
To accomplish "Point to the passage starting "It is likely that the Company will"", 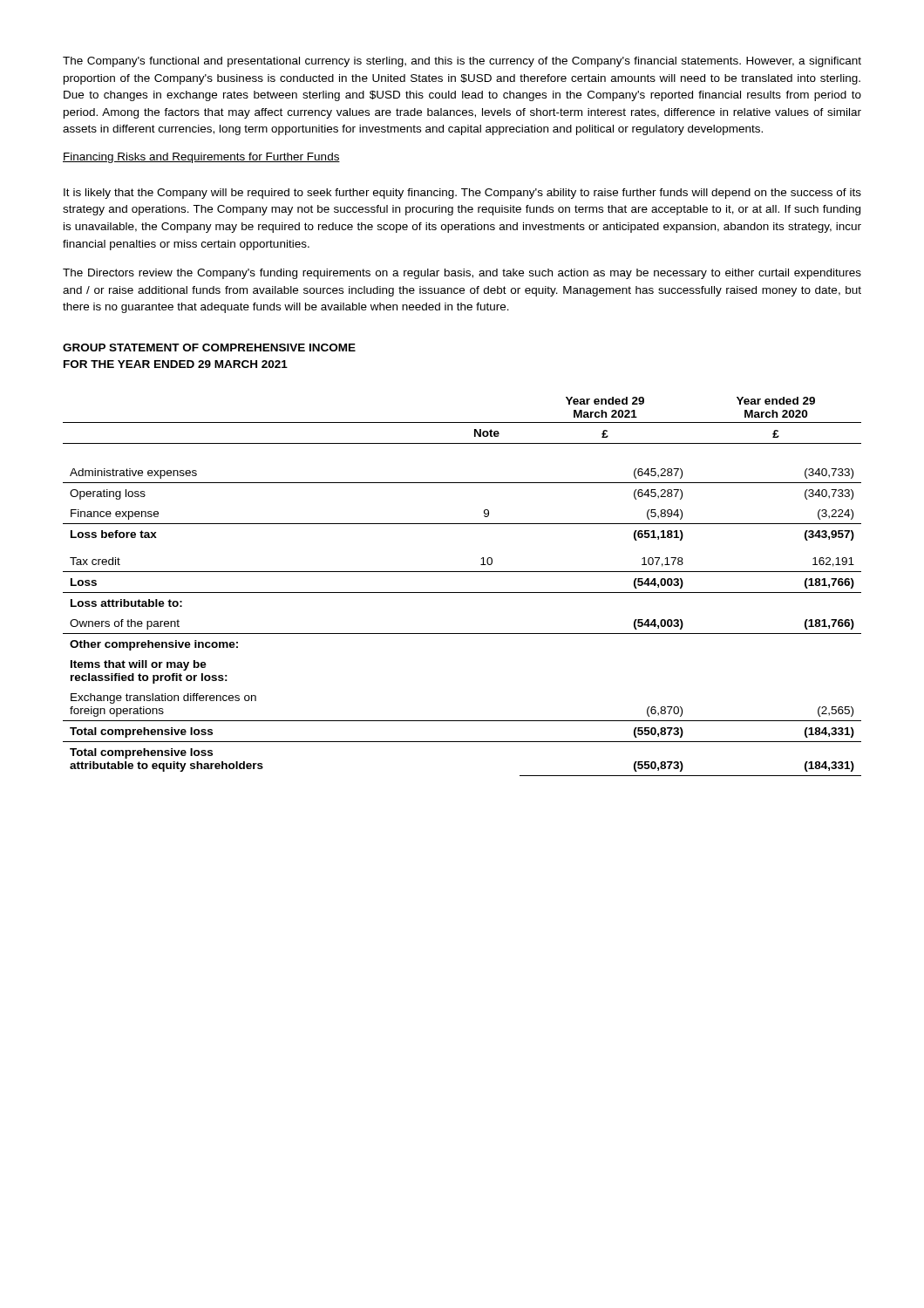I will pos(462,218).
